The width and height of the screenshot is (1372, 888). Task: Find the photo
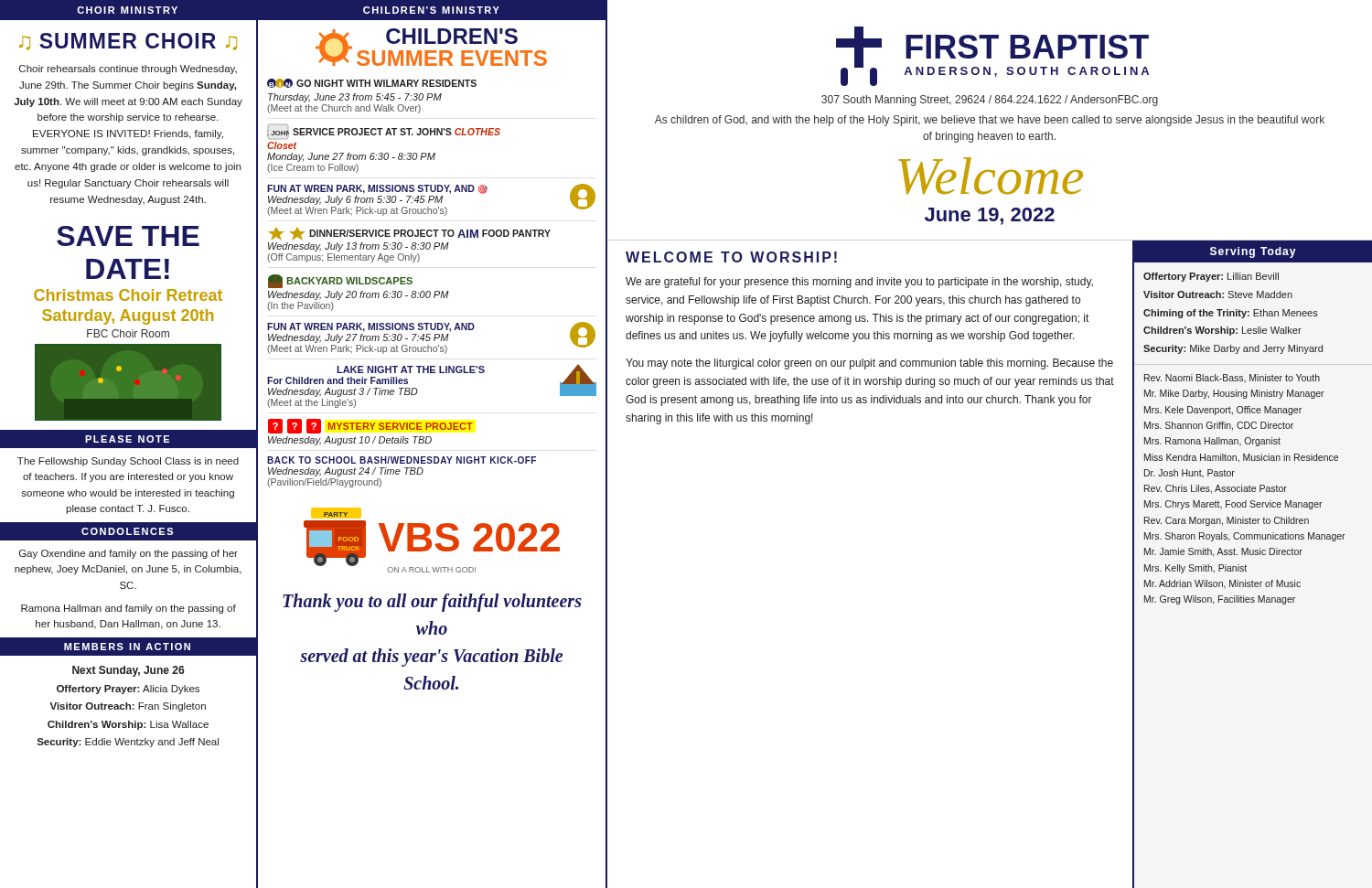coord(128,382)
